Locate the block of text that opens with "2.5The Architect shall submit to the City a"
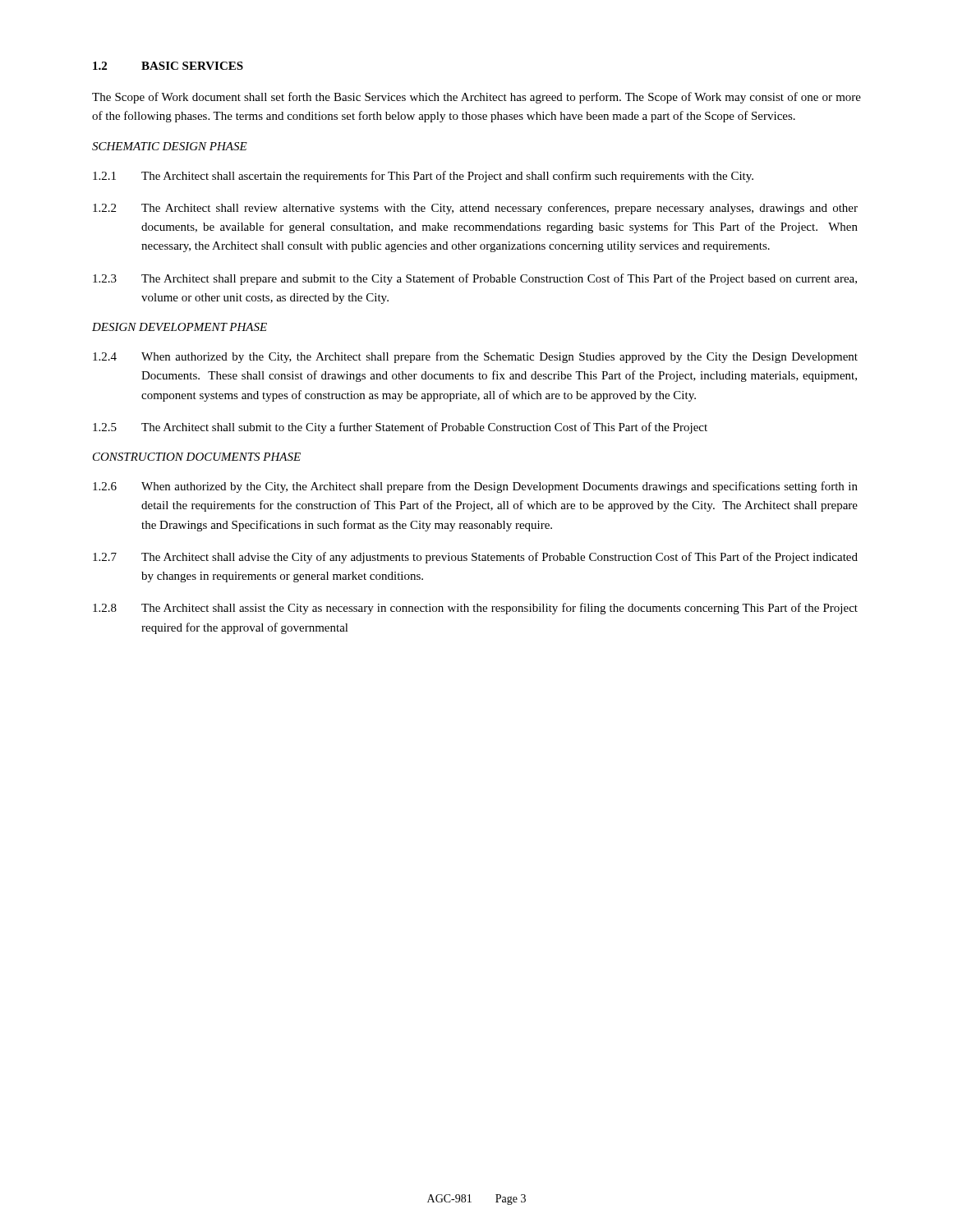 pos(475,427)
